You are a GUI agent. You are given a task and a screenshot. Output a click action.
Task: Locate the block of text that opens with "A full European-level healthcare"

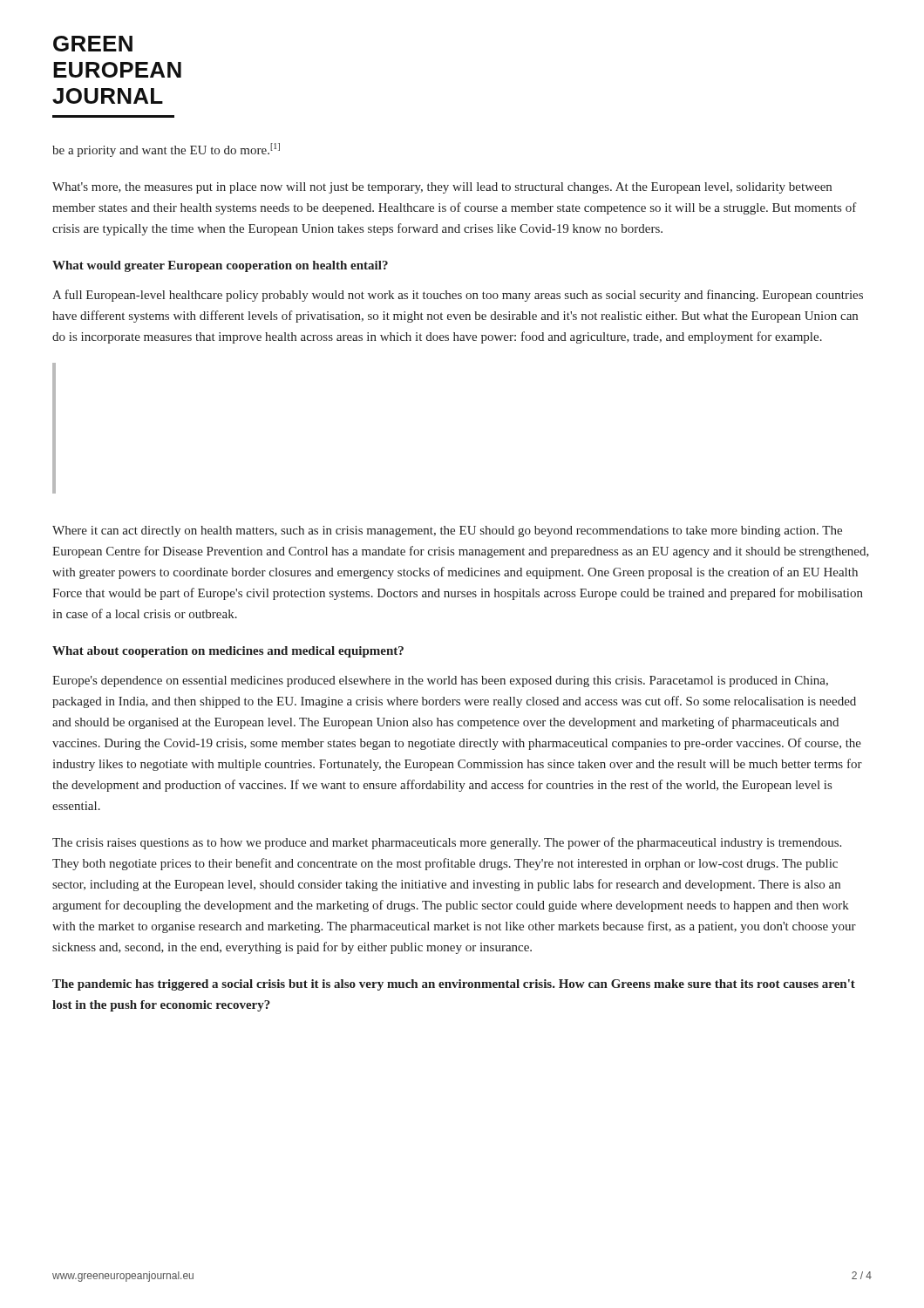click(x=458, y=316)
